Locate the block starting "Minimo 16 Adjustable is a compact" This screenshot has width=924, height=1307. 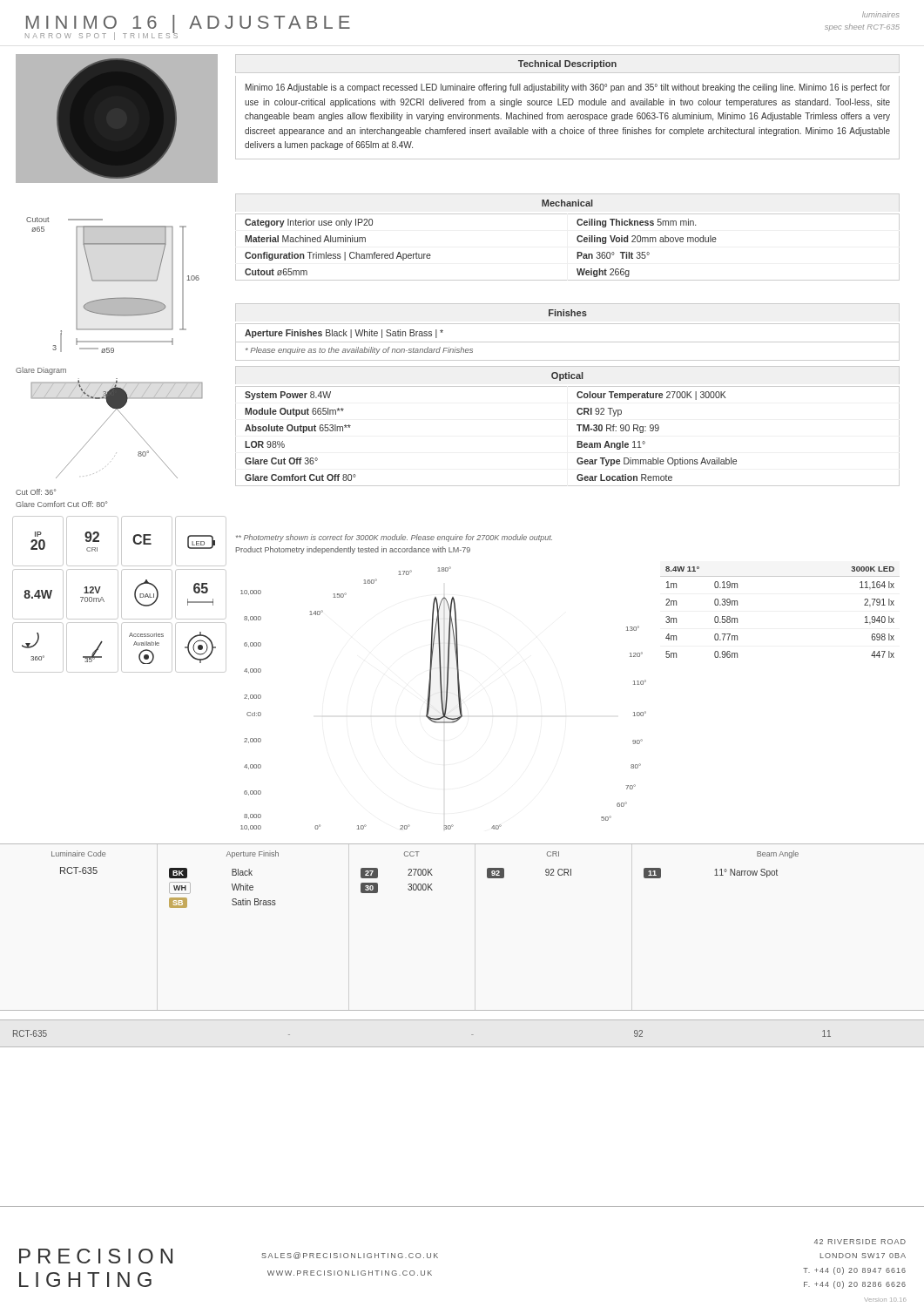coord(567,116)
